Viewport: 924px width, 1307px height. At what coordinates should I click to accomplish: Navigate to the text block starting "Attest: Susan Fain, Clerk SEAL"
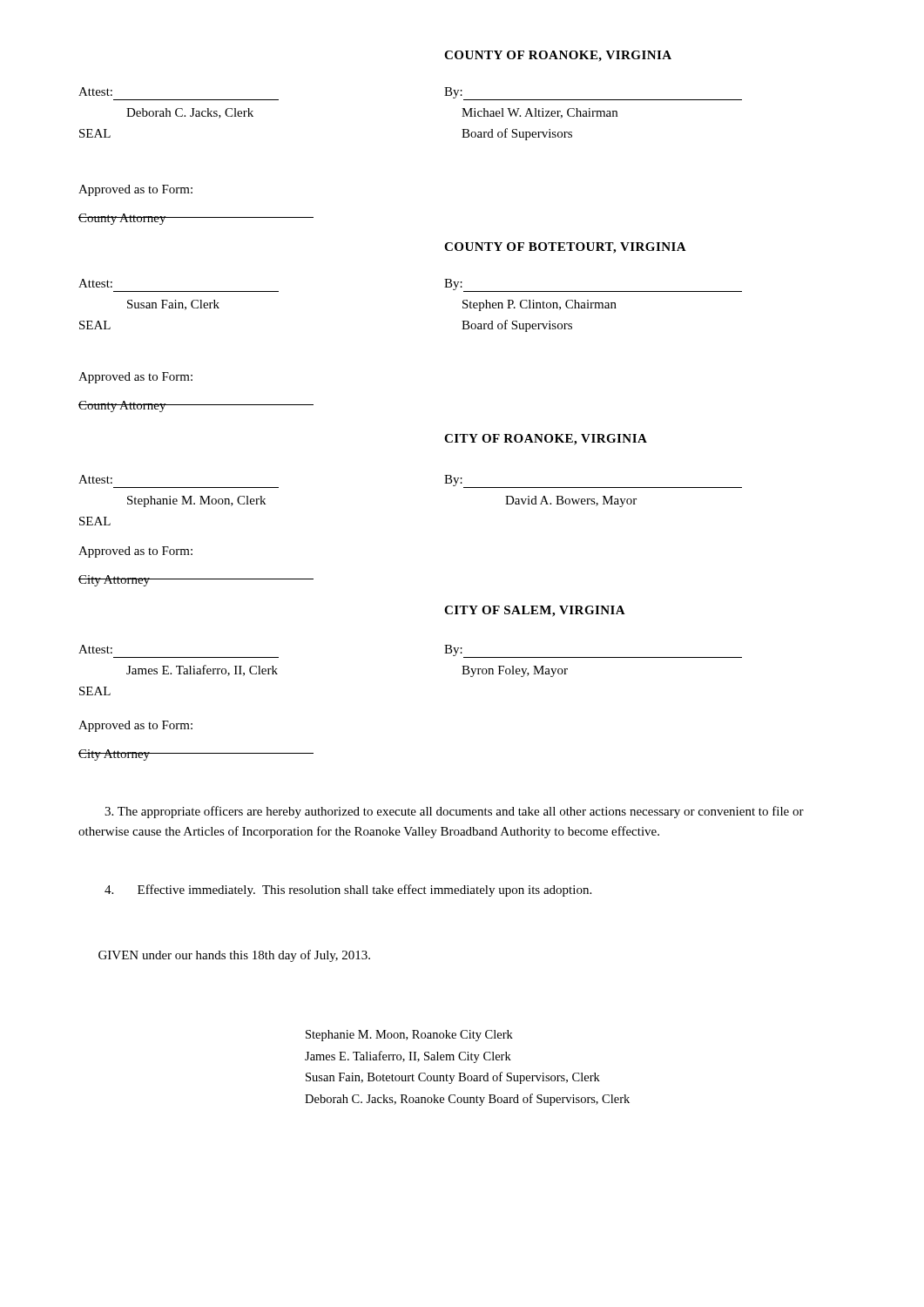179,301
